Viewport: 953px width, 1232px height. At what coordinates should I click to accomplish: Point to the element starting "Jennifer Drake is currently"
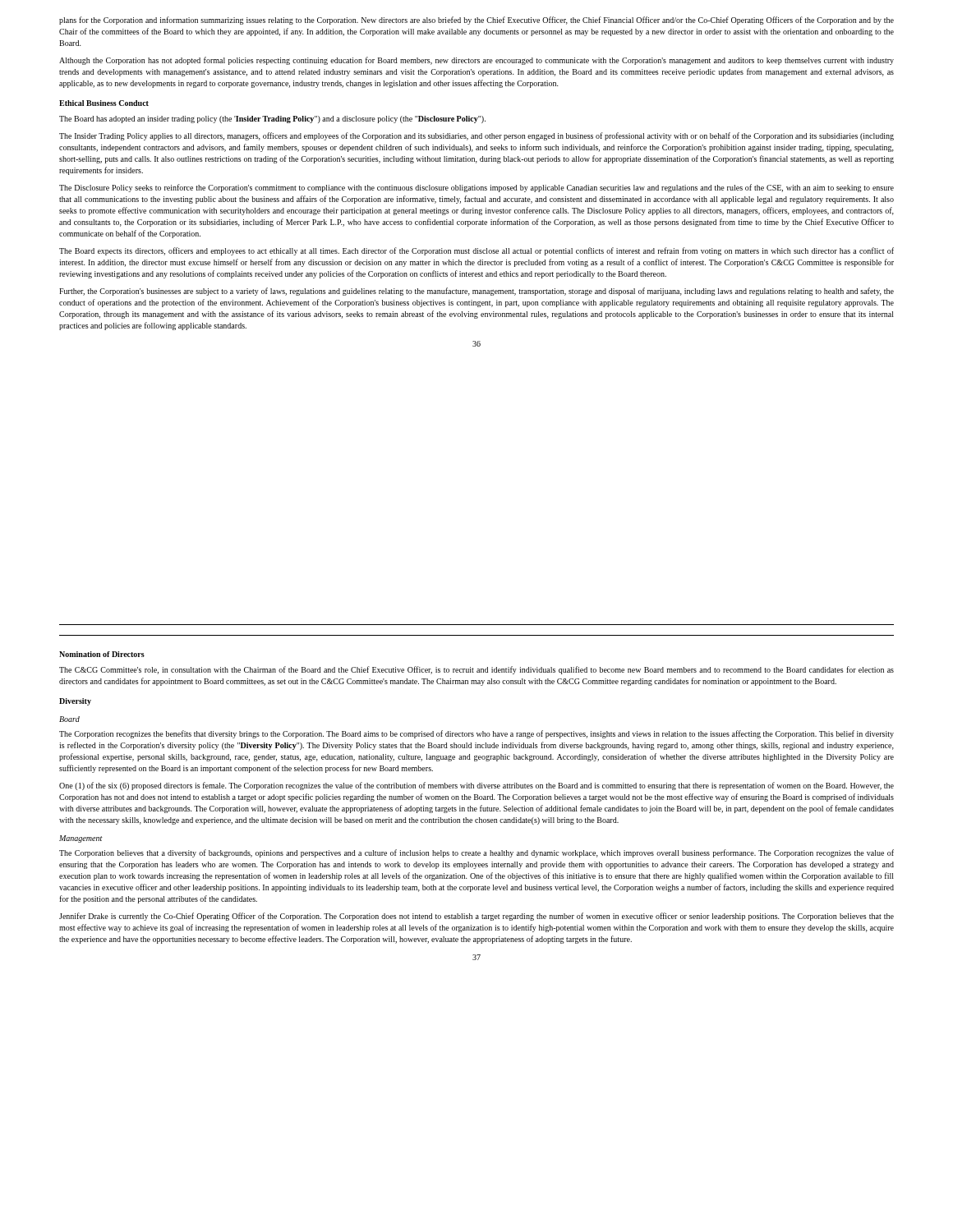click(x=476, y=928)
